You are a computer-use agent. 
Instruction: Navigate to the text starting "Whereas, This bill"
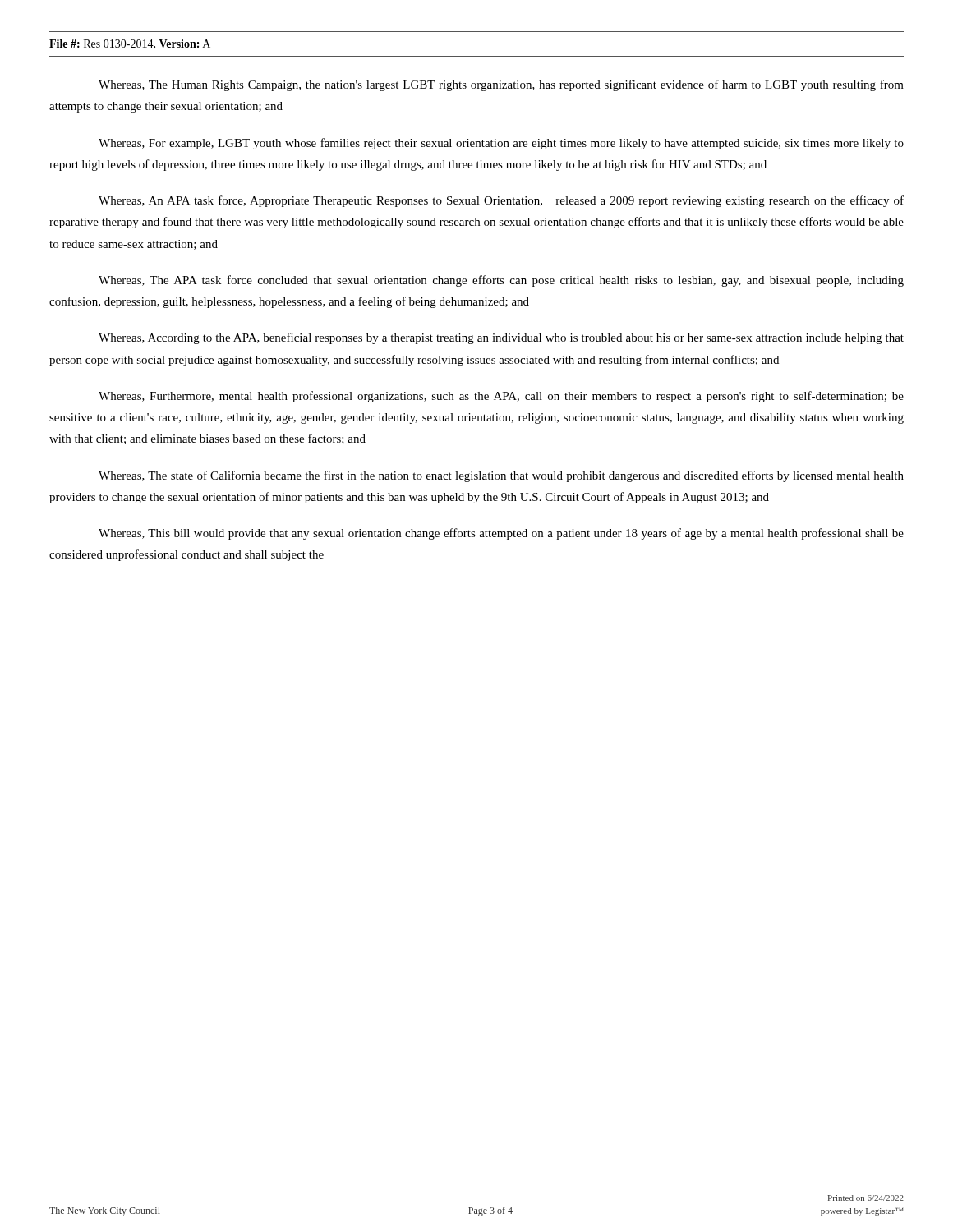click(476, 544)
